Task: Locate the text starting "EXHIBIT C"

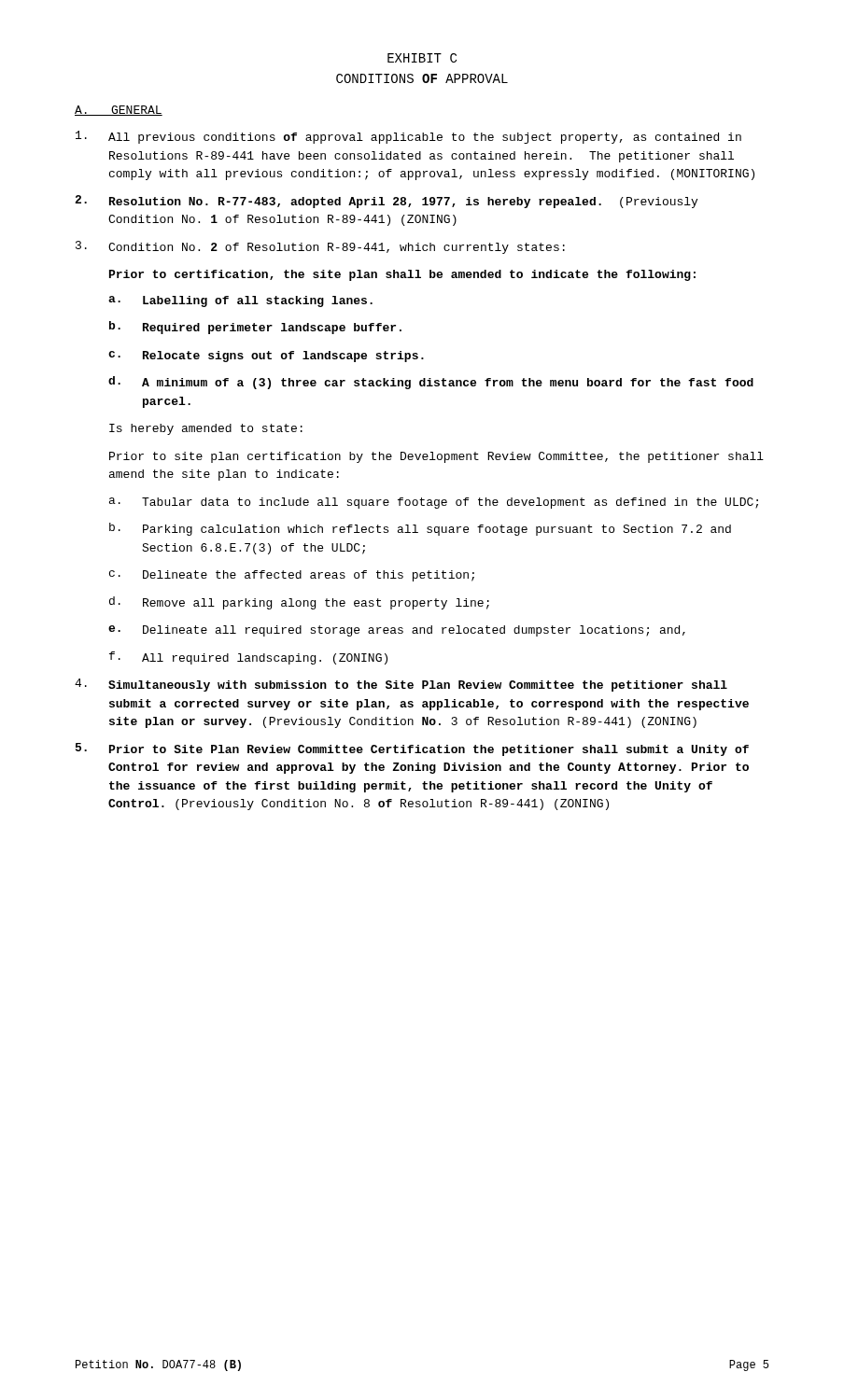Action: (422, 59)
